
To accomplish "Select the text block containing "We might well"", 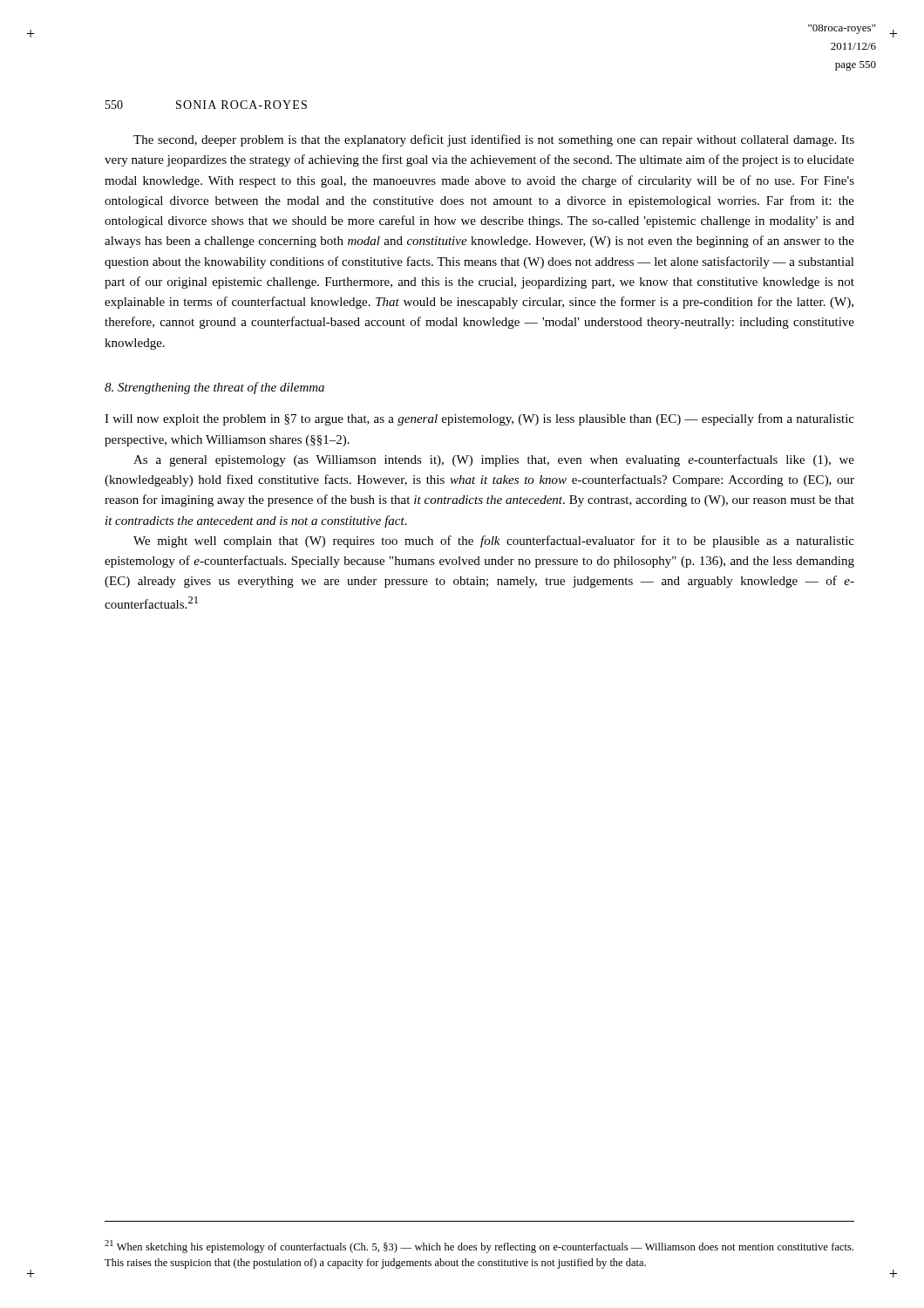I will [x=479, y=573].
